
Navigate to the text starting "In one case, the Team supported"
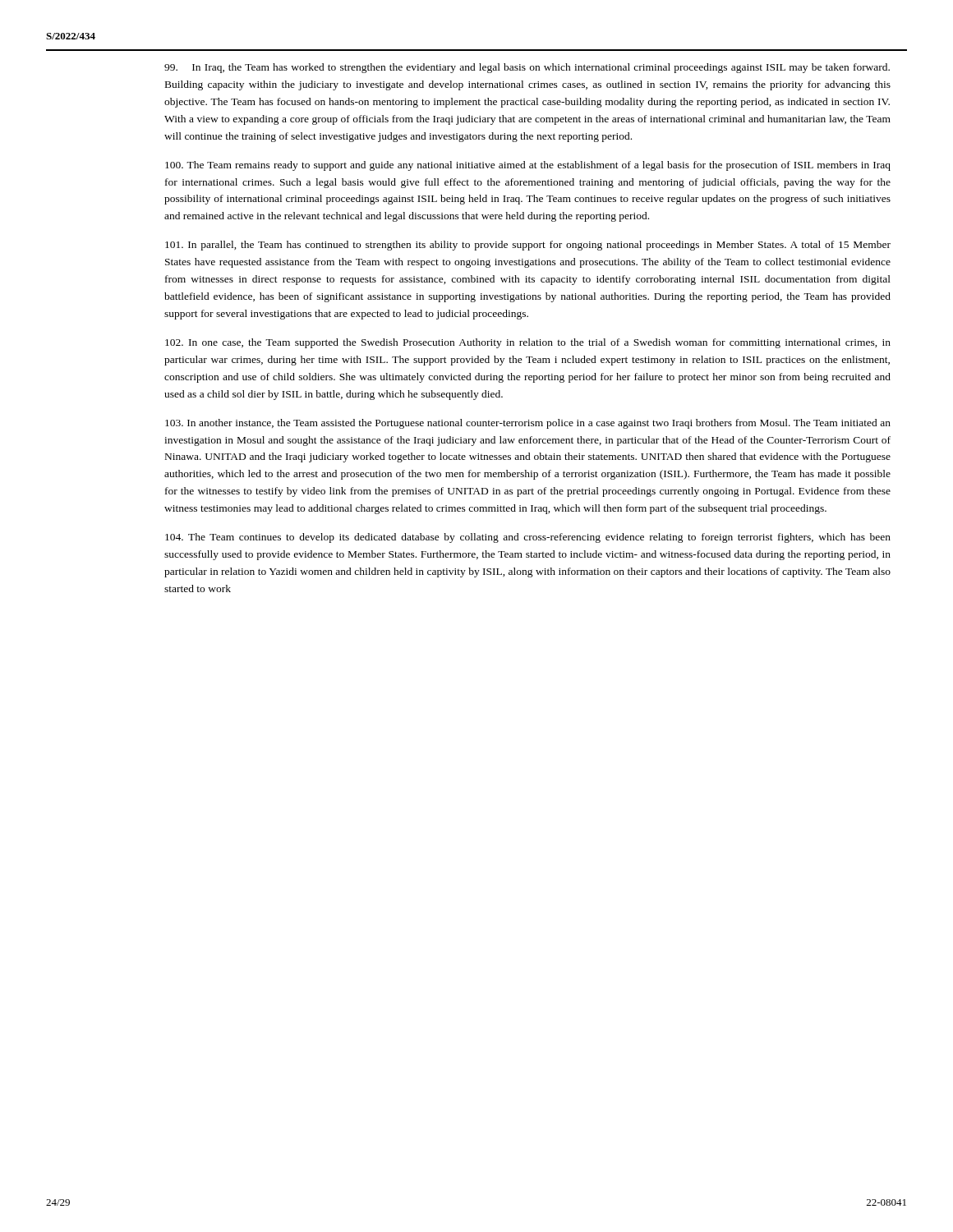point(527,368)
